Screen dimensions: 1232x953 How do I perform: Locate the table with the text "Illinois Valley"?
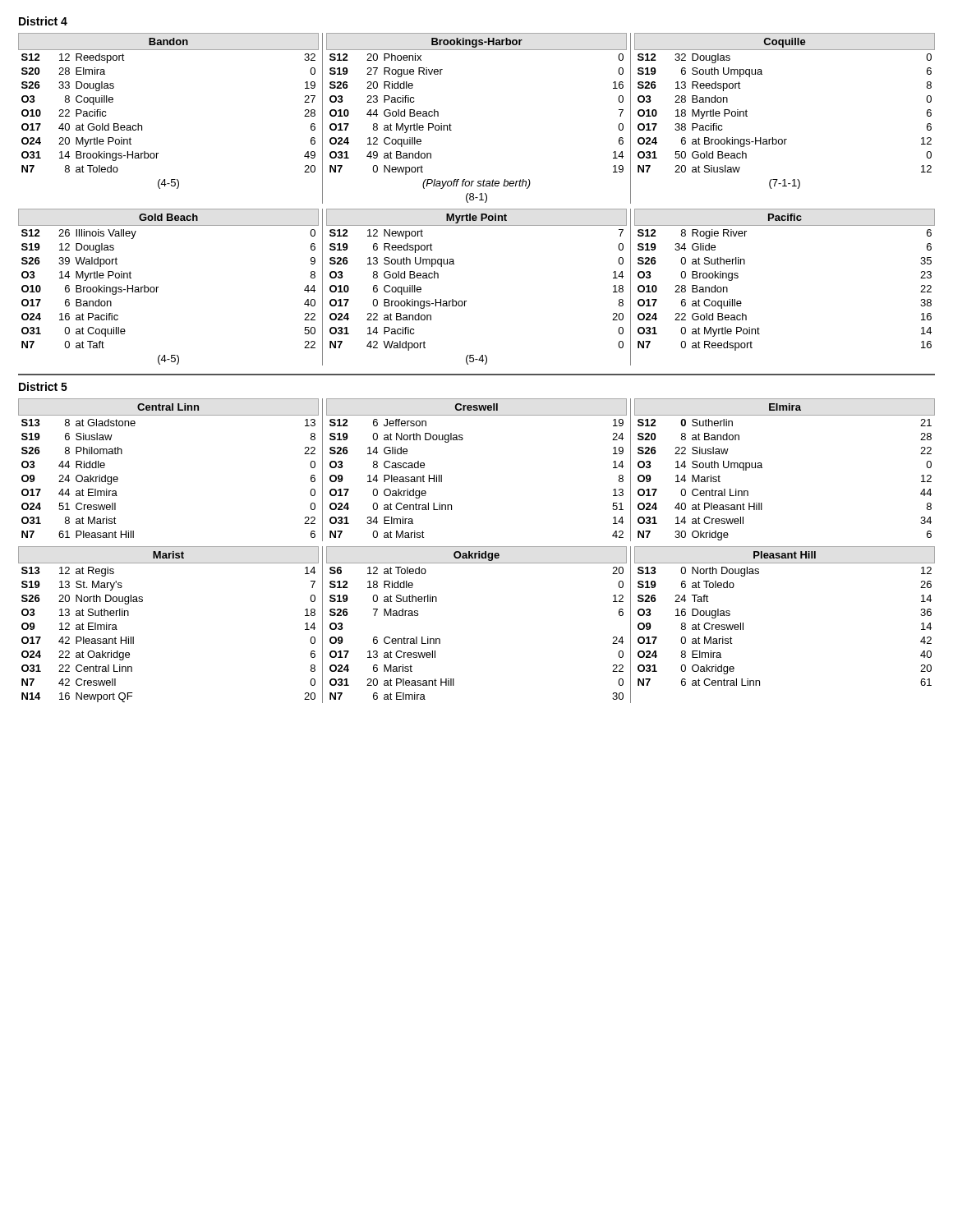170,287
